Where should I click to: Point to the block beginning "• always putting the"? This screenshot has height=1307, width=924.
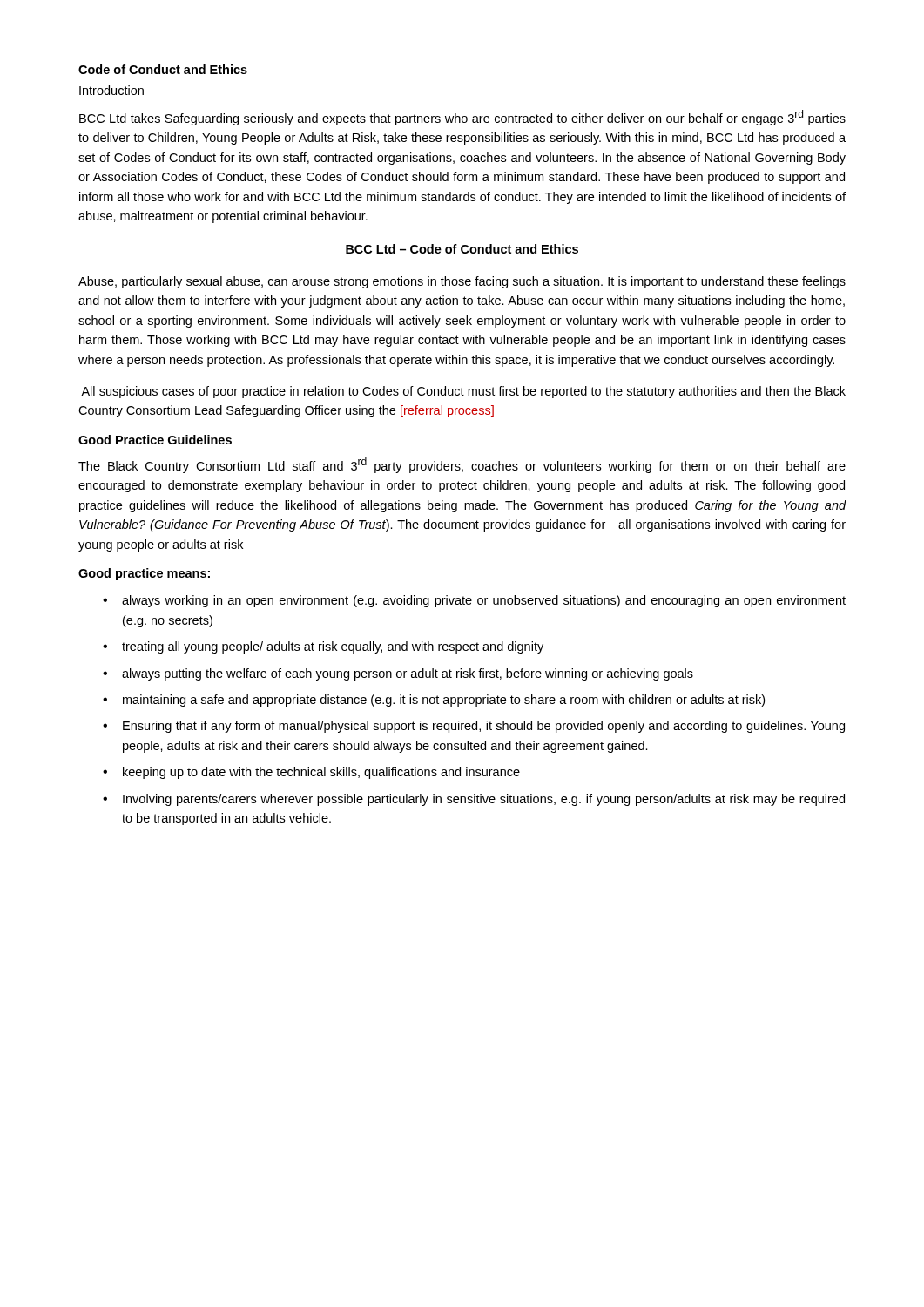coord(474,673)
